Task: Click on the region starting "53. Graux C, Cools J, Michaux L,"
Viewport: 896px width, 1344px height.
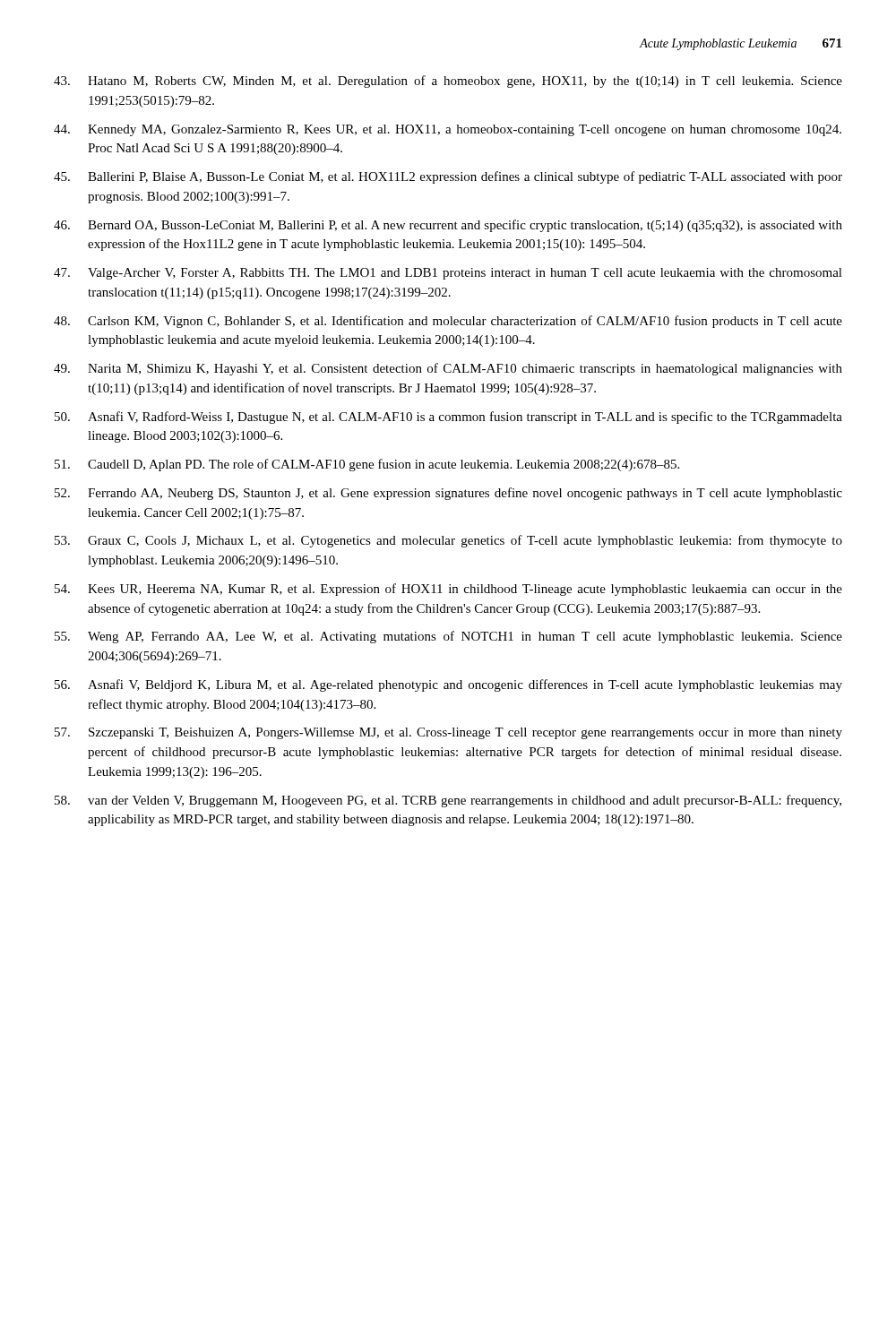Action: pyautogui.click(x=448, y=551)
